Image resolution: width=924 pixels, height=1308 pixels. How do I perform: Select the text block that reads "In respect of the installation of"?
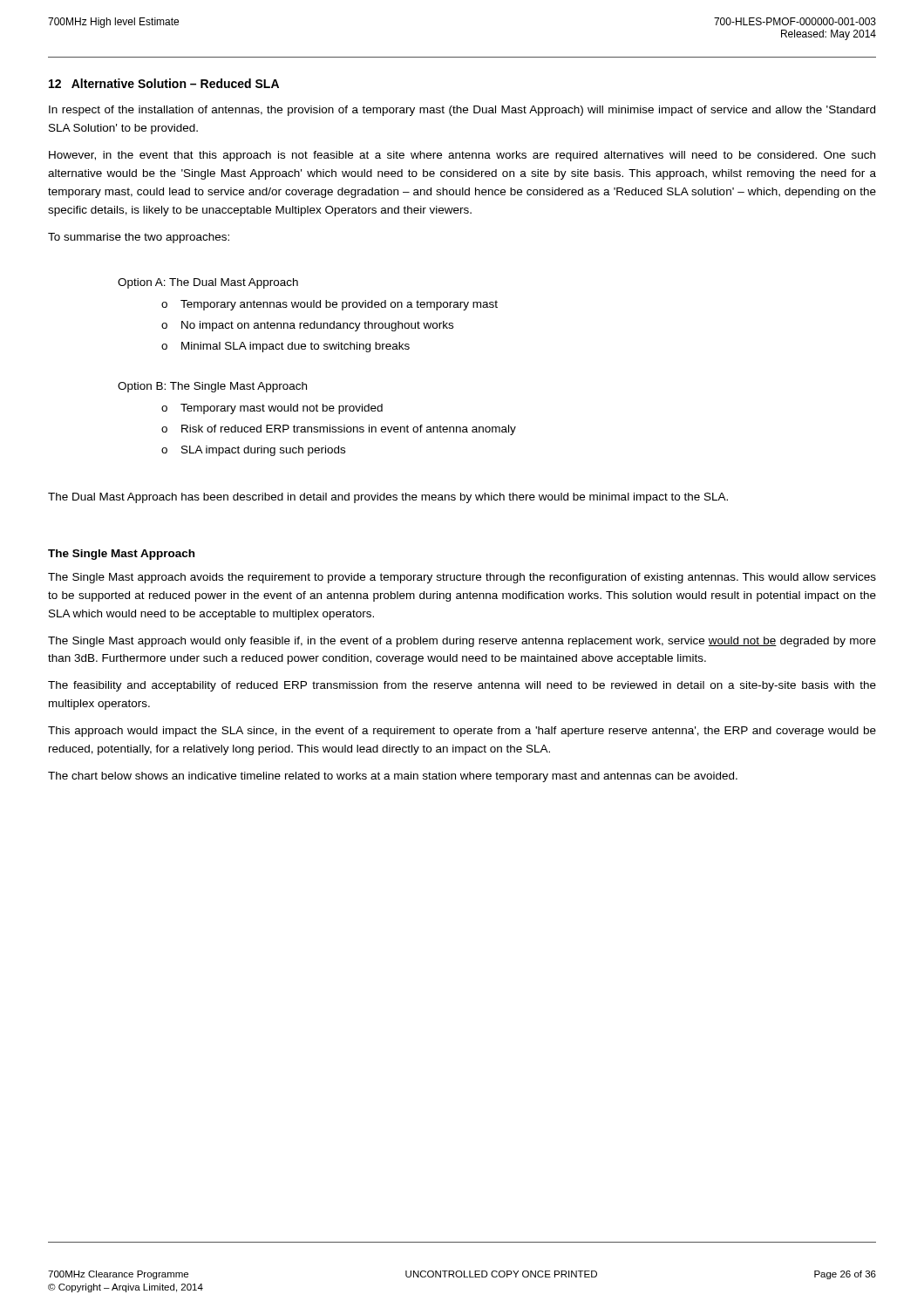coord(462,119)
